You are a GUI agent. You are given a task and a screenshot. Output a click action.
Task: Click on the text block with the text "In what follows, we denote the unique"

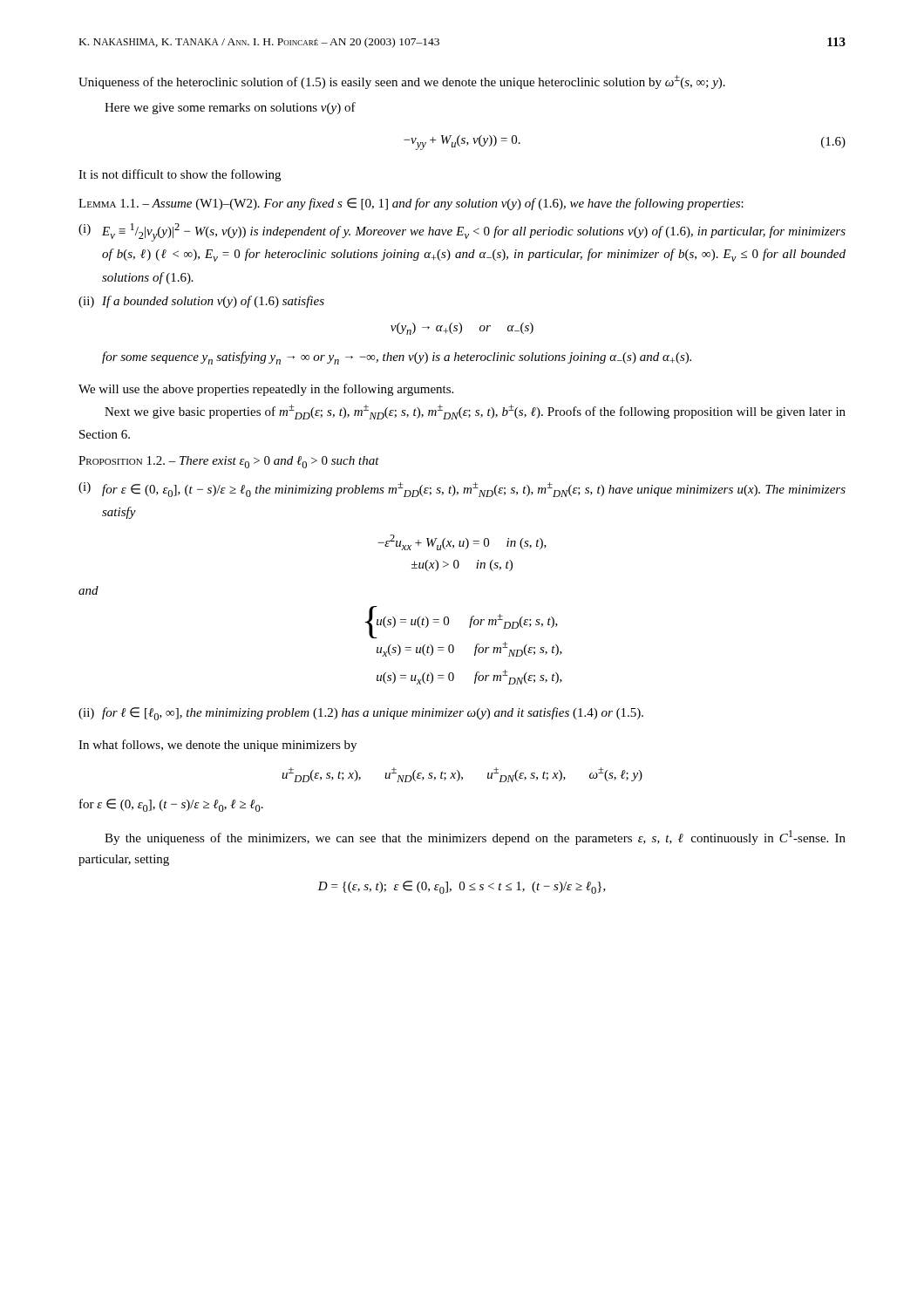click(x=217, y=746)
